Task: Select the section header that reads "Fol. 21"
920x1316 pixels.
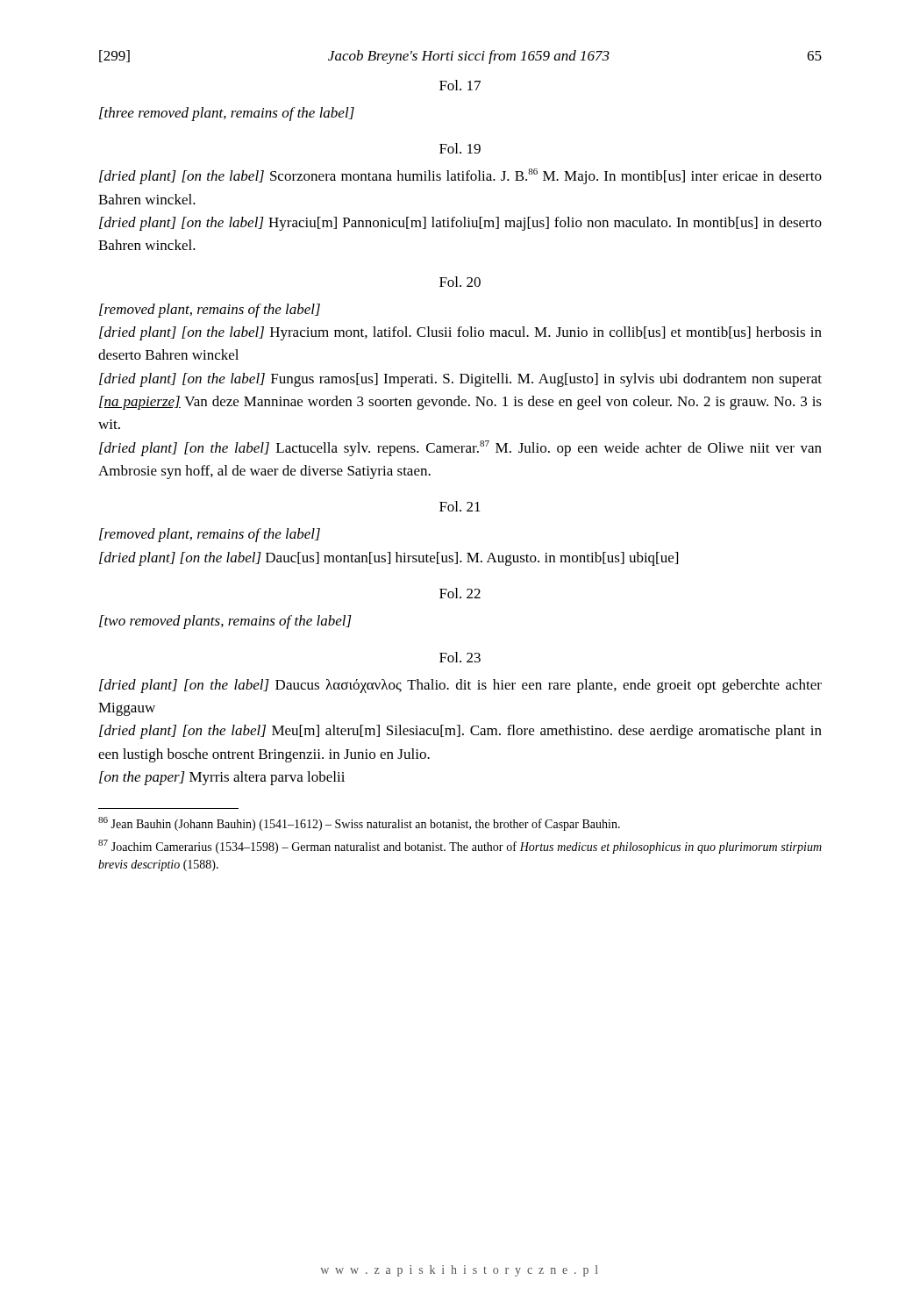Action: click(x=460, y=507)
